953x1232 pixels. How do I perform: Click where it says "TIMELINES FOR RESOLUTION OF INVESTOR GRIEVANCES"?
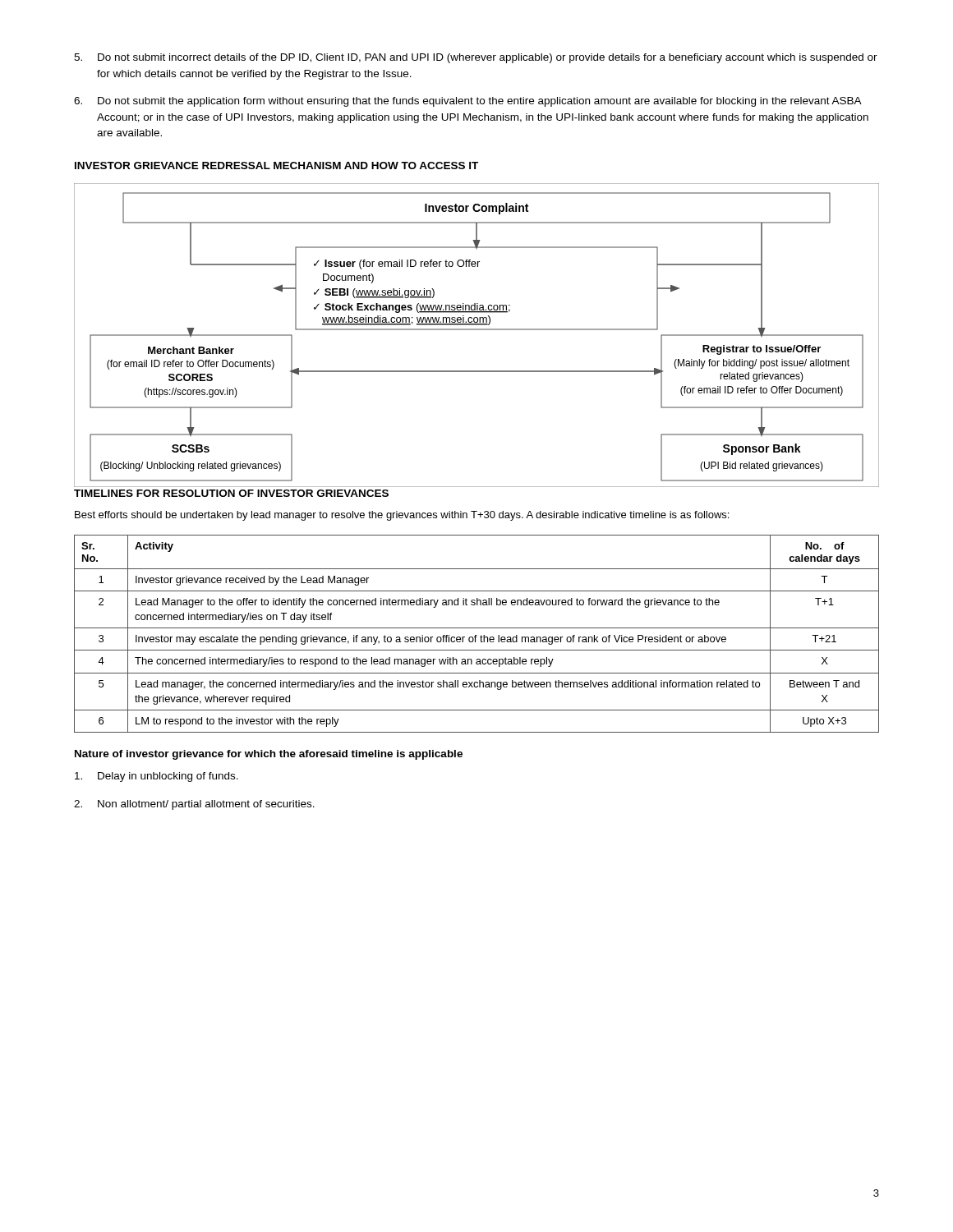click(x=231, y=493)
